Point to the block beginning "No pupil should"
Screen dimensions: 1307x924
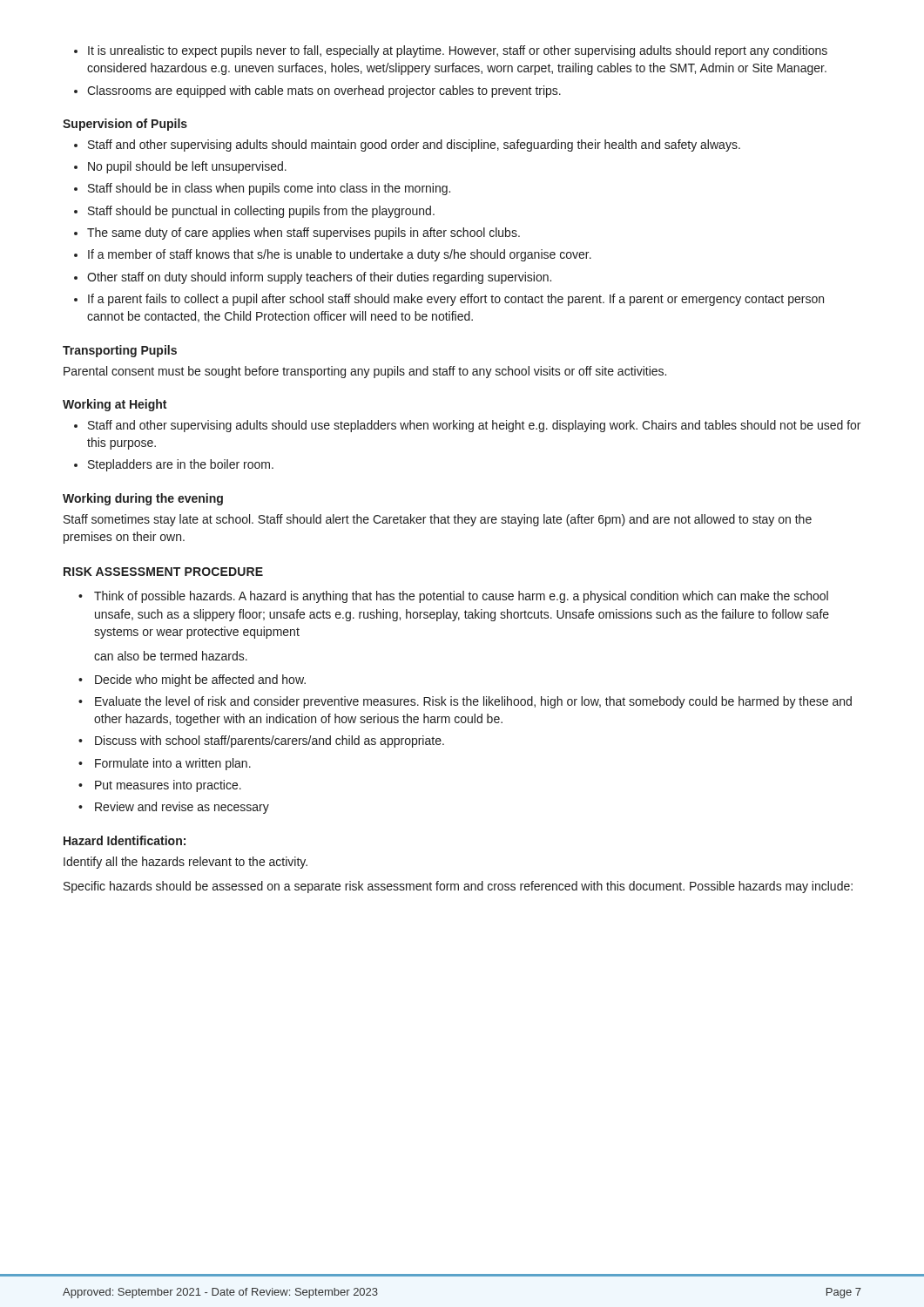[187, 167]
